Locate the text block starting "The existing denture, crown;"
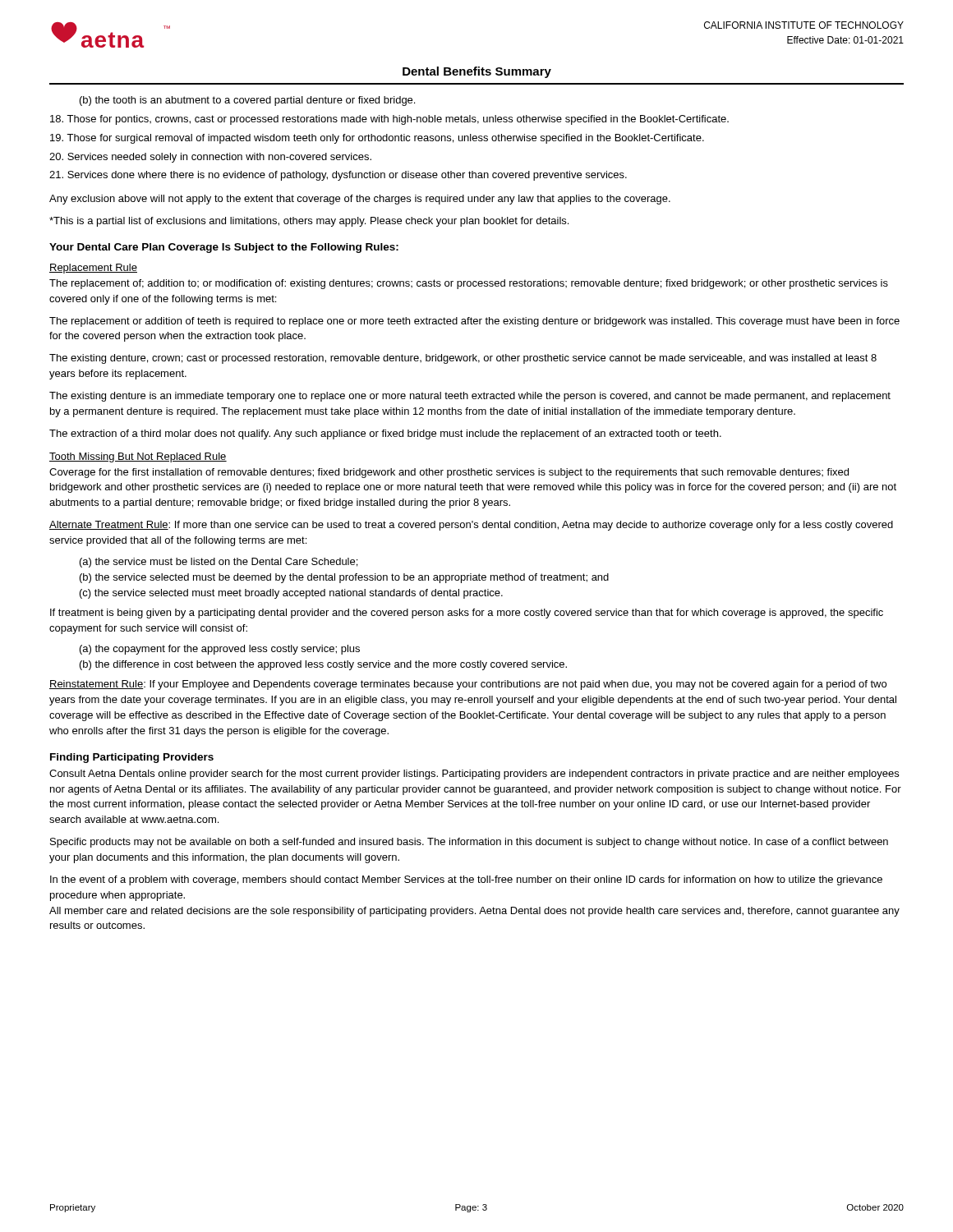 pos(463,366)
